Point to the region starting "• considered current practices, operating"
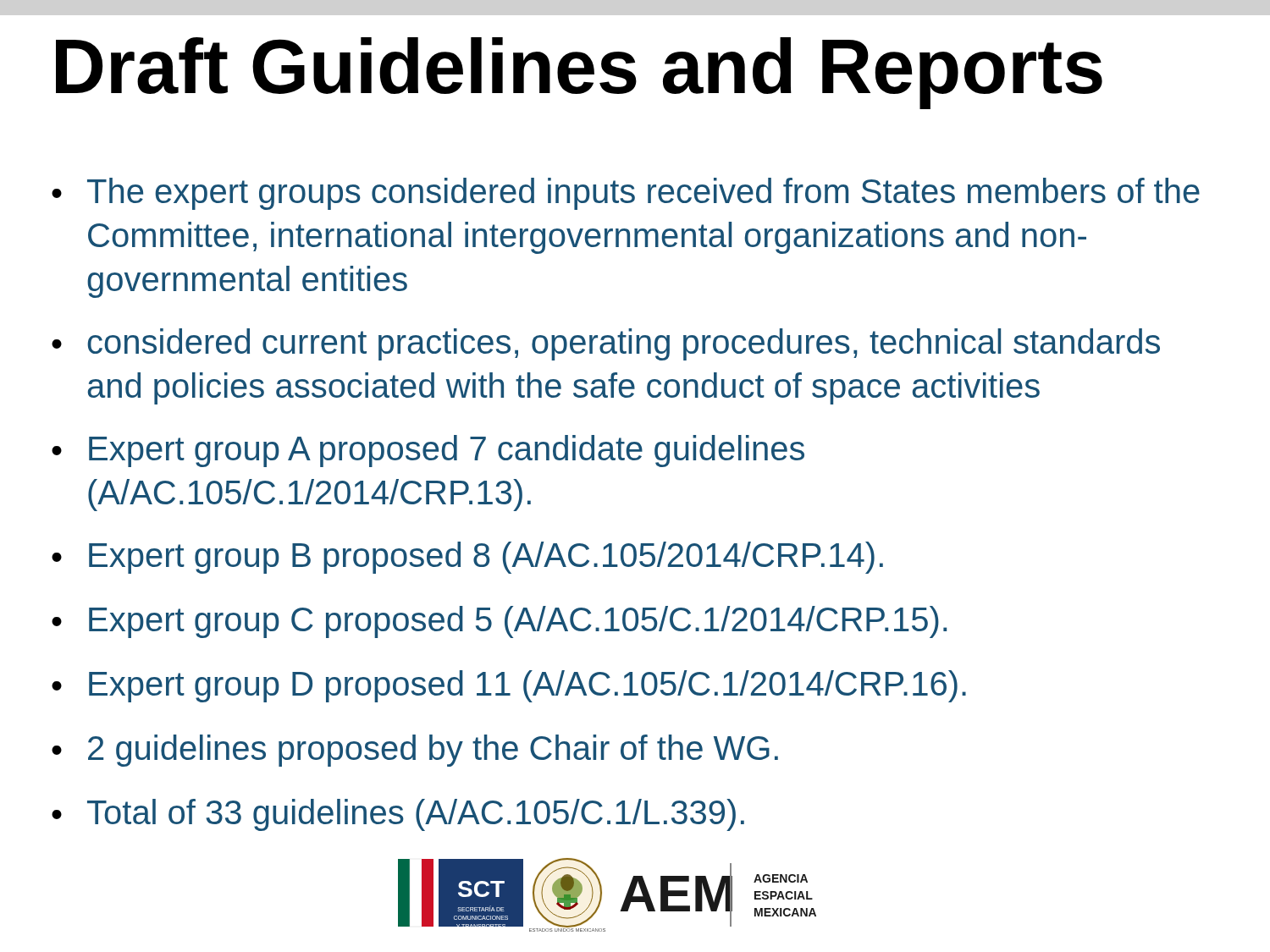The height and width of the screenshot is (952, 1270). pos(635,364)
